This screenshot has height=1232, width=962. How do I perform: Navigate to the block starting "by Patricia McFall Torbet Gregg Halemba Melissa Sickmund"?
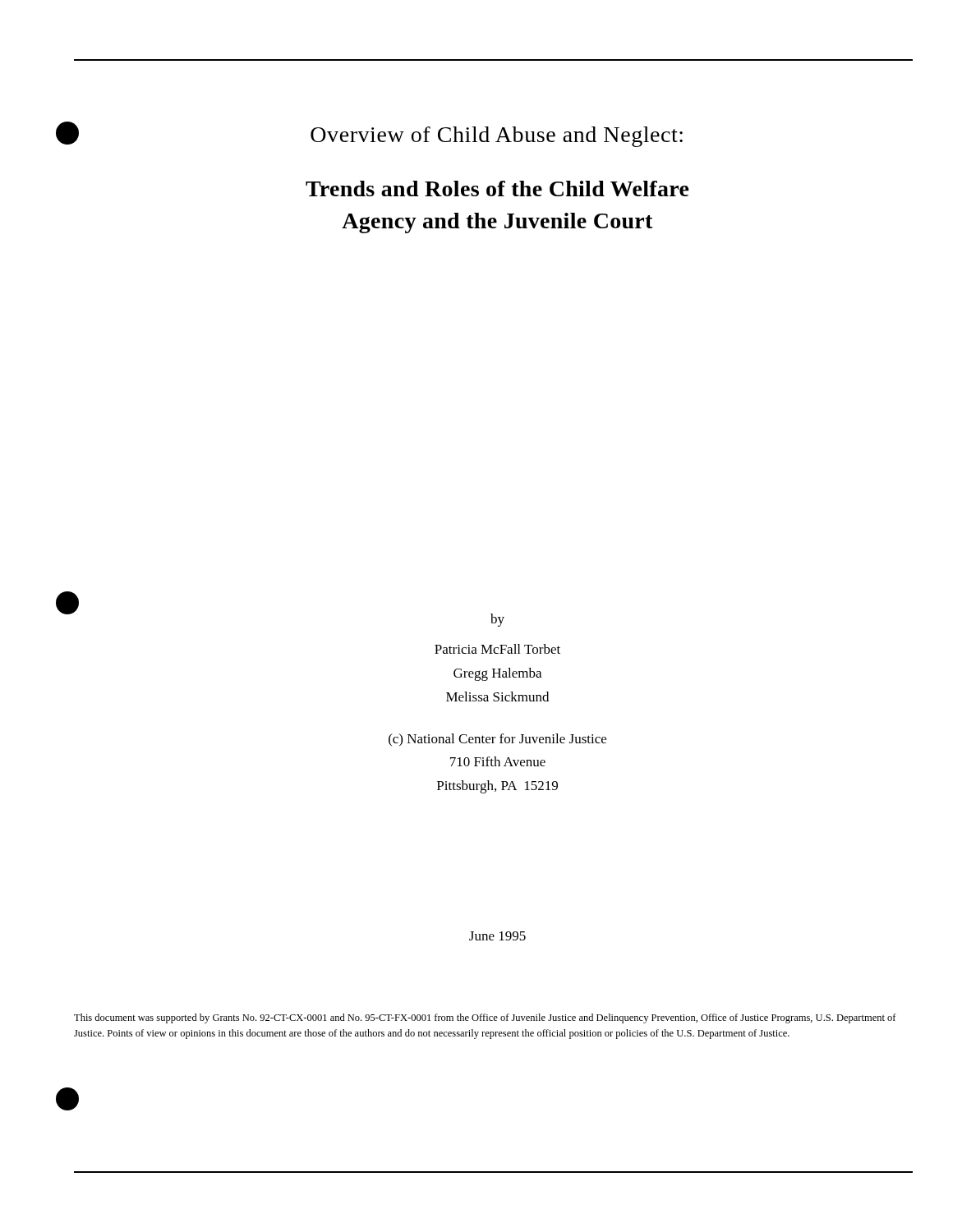pos(497,703)
